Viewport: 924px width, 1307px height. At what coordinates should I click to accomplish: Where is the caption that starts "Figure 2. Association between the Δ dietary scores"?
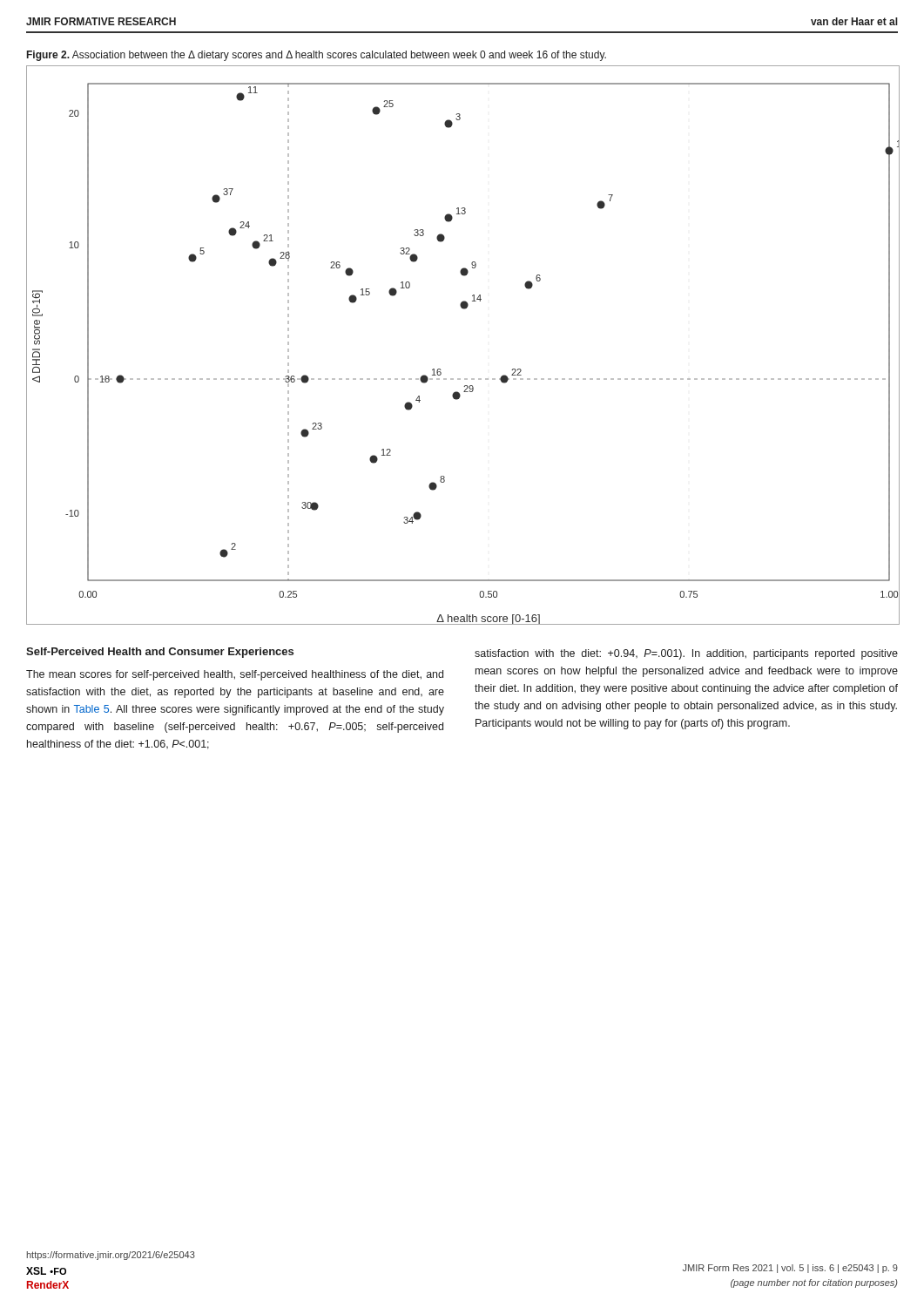(317, 55)
